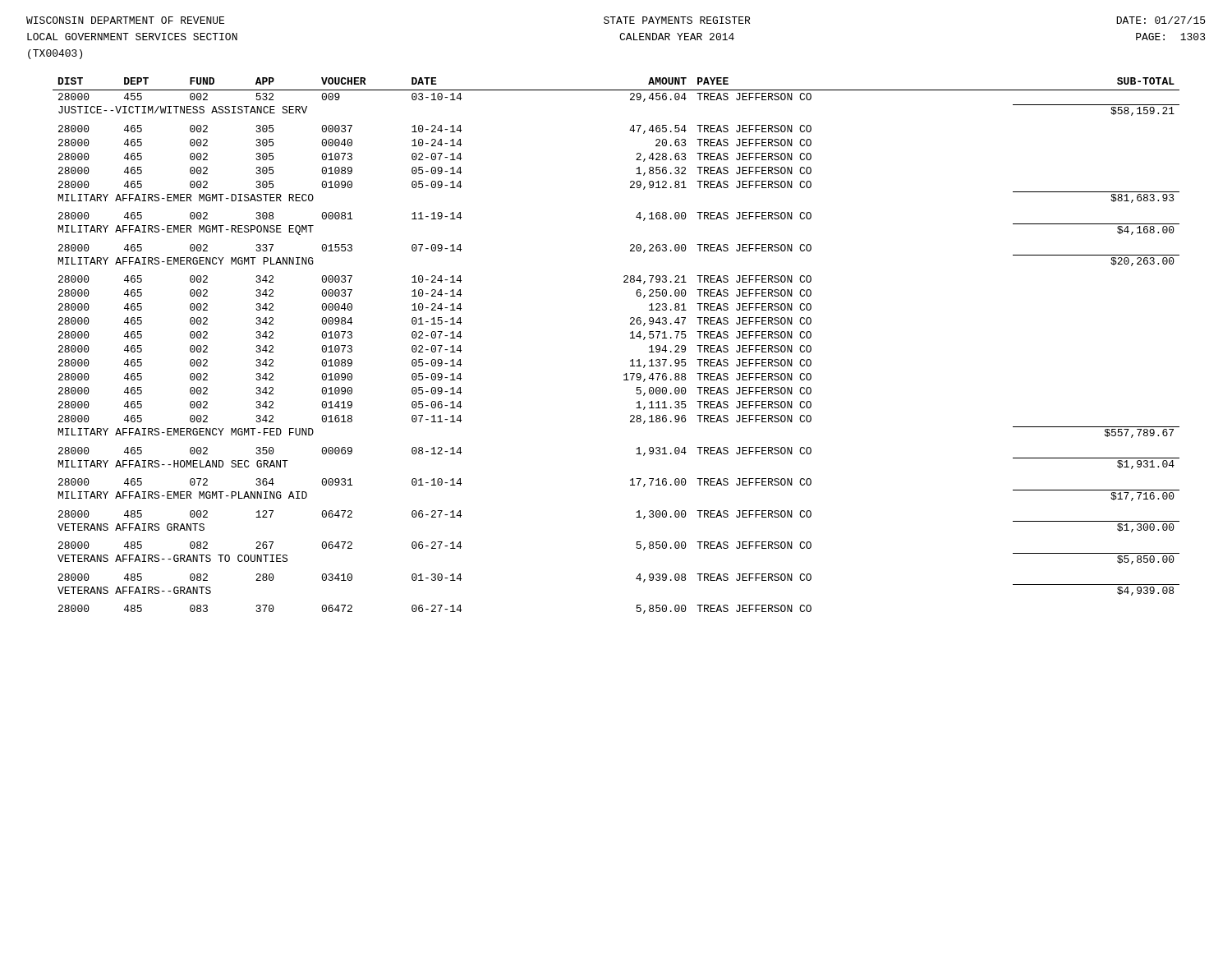This screenshot has width=1232, height=953.
Task: Find the table that mentions "TREAS JEFFERSON CO"
Action: point(616,345)
